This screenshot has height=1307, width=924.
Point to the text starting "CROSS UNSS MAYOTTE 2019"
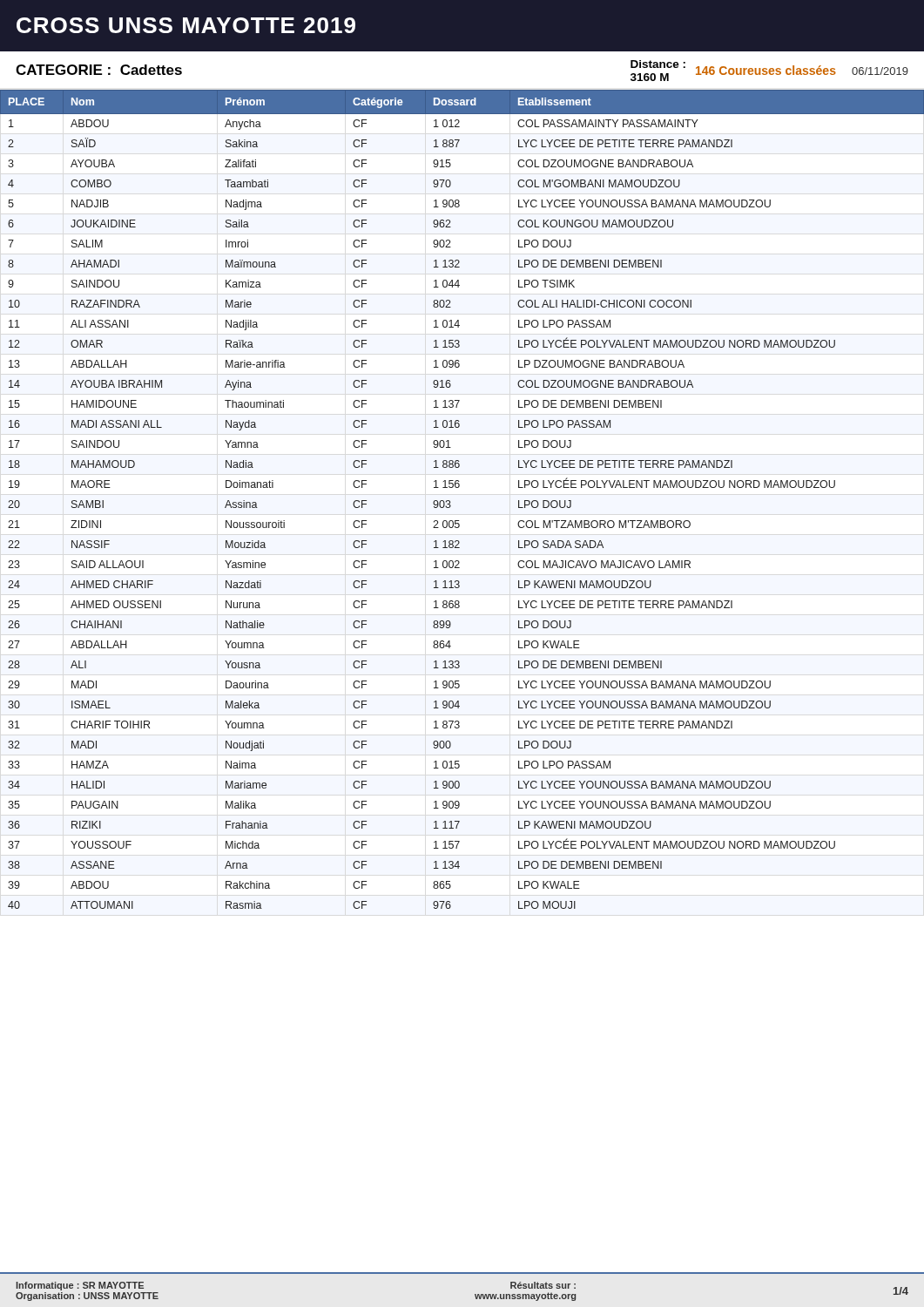click(186, 25)
